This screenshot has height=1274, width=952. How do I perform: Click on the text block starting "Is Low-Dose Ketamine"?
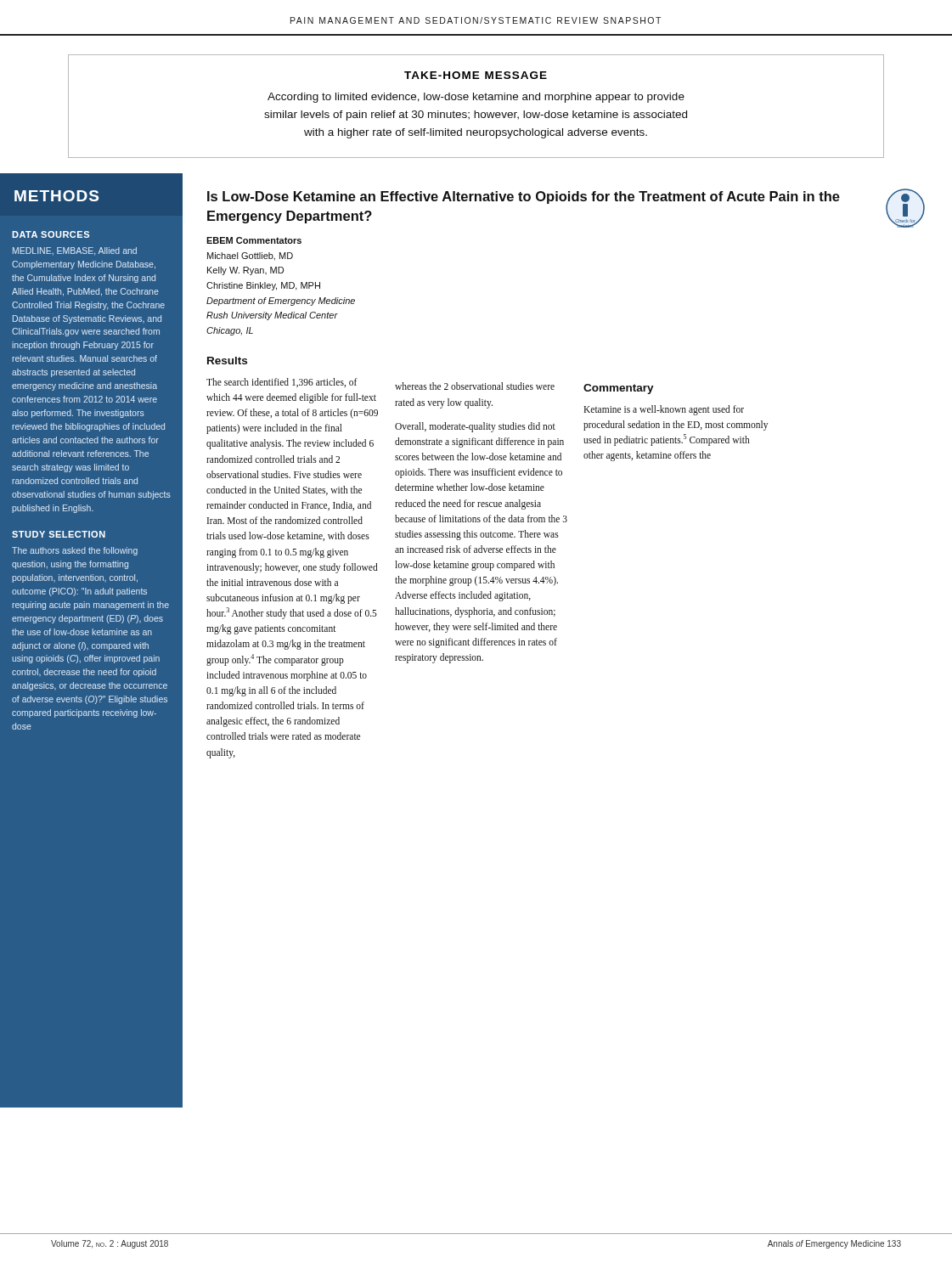click(523, 206)
